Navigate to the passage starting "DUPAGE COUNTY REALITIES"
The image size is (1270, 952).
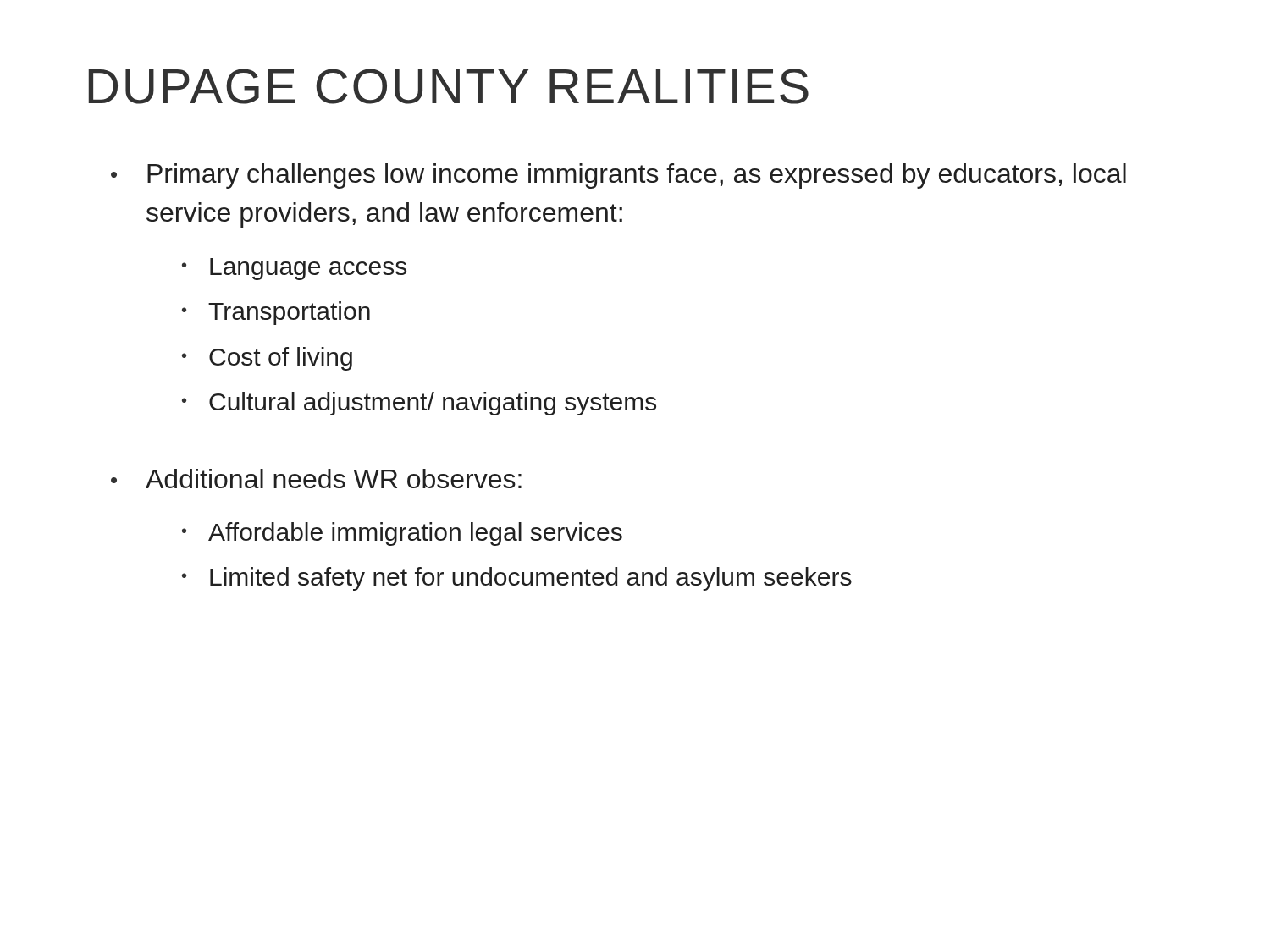pos(448,86)
